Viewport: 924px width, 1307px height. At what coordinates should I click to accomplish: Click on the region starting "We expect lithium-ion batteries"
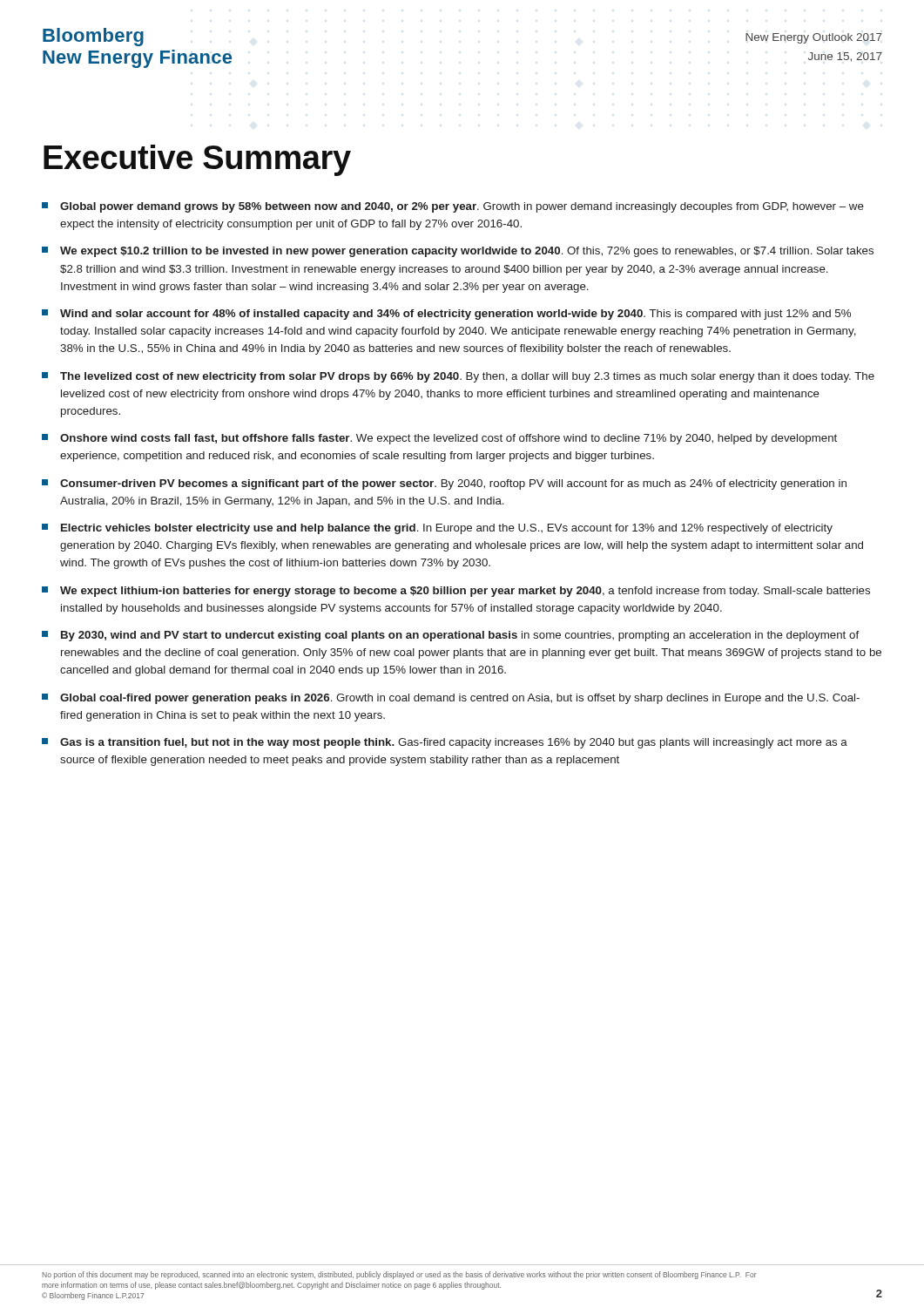click(462, 599)
